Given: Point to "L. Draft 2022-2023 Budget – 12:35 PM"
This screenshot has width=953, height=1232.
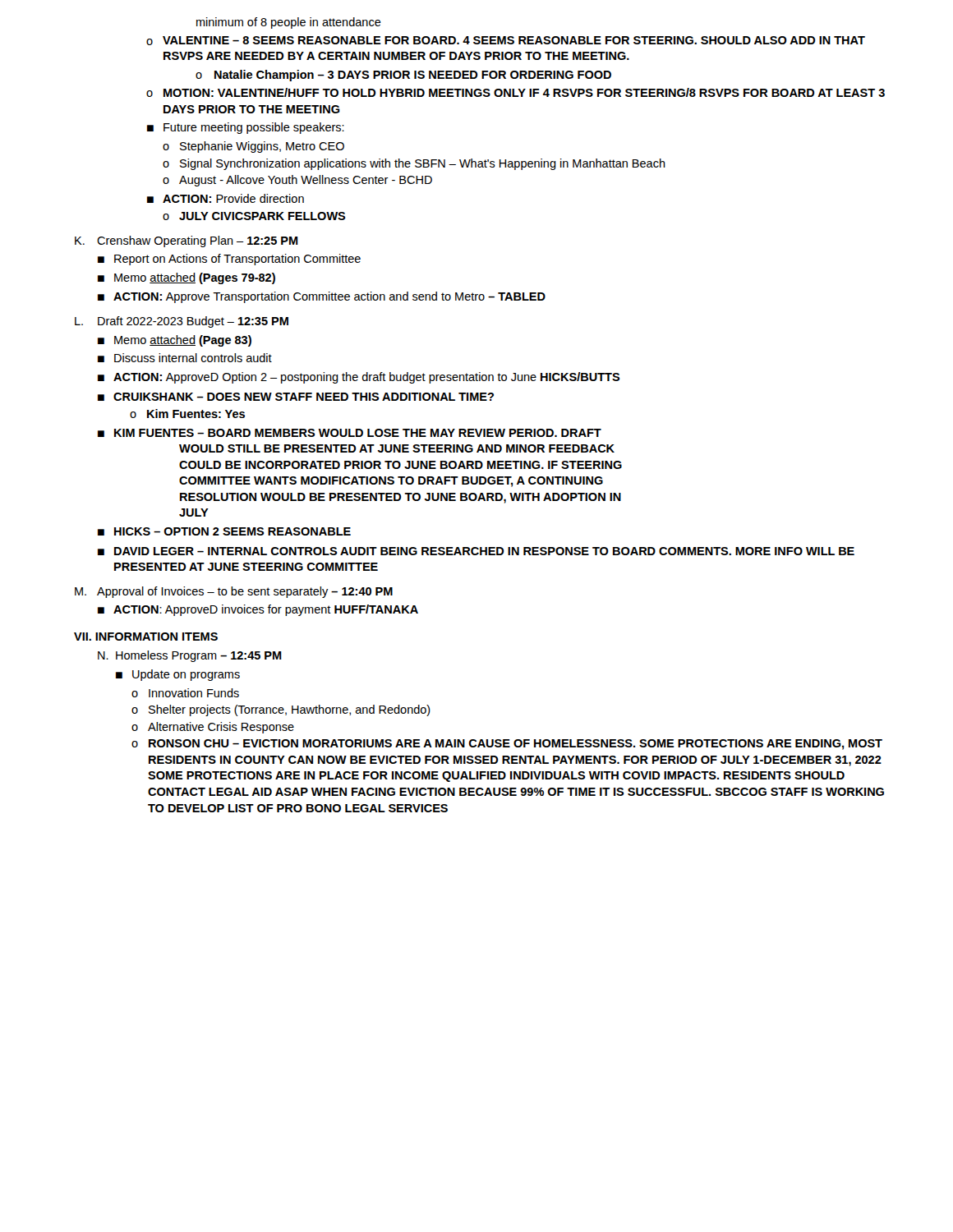Looking at the screenshot, I should (181, 322).
